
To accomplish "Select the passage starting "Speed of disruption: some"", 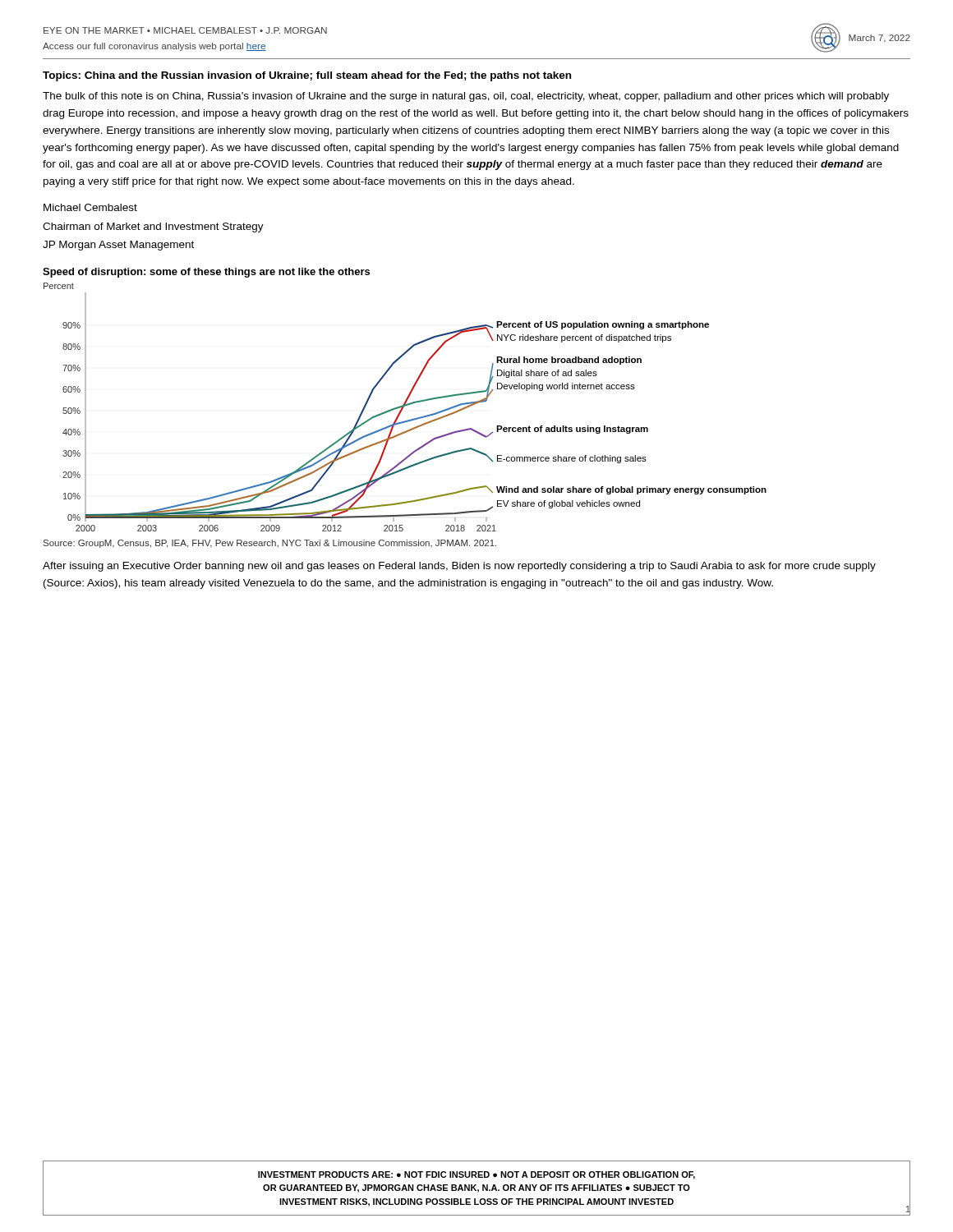I will click(x=207, y=272).
